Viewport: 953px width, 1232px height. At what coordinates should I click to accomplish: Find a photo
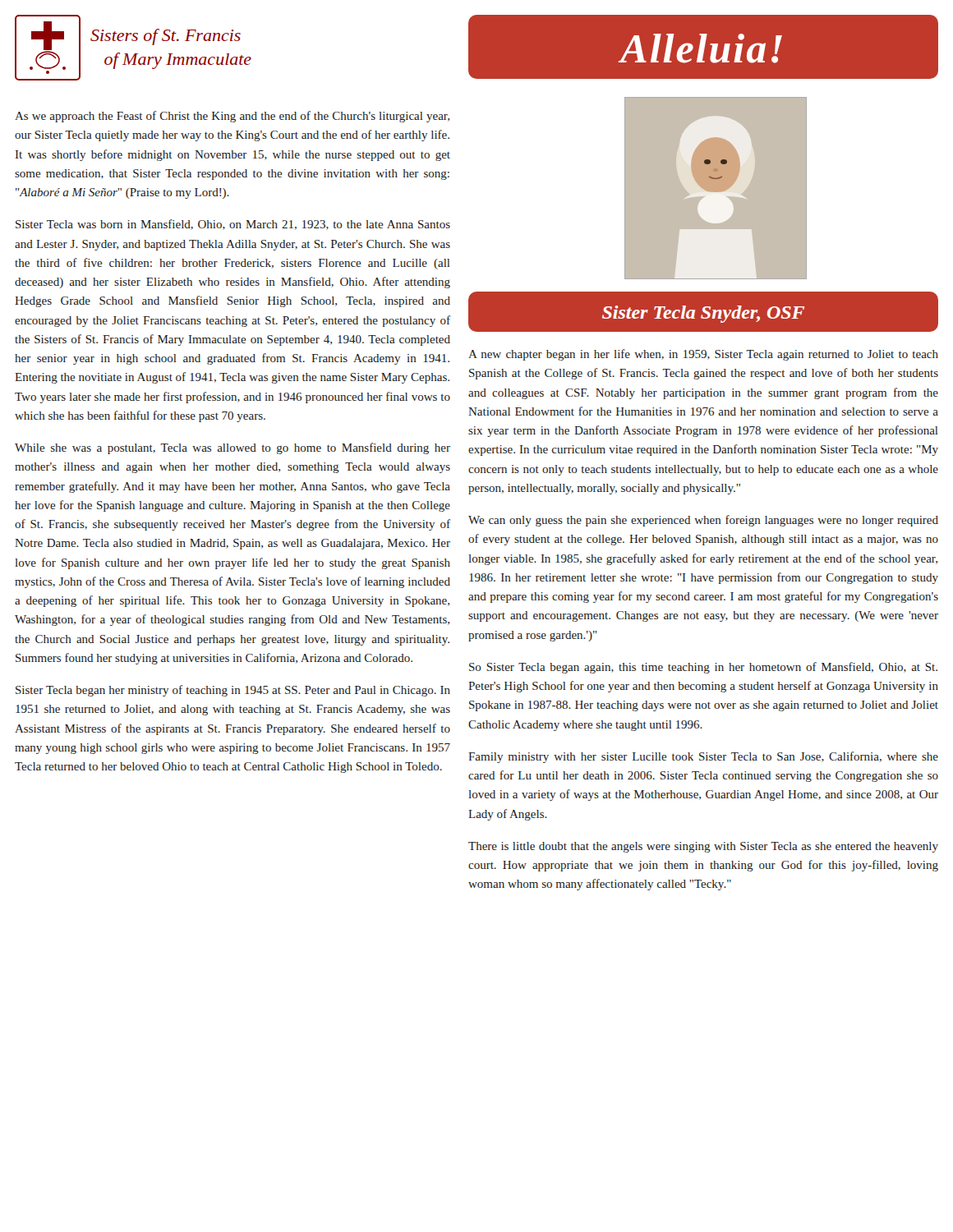pos(716,188)
